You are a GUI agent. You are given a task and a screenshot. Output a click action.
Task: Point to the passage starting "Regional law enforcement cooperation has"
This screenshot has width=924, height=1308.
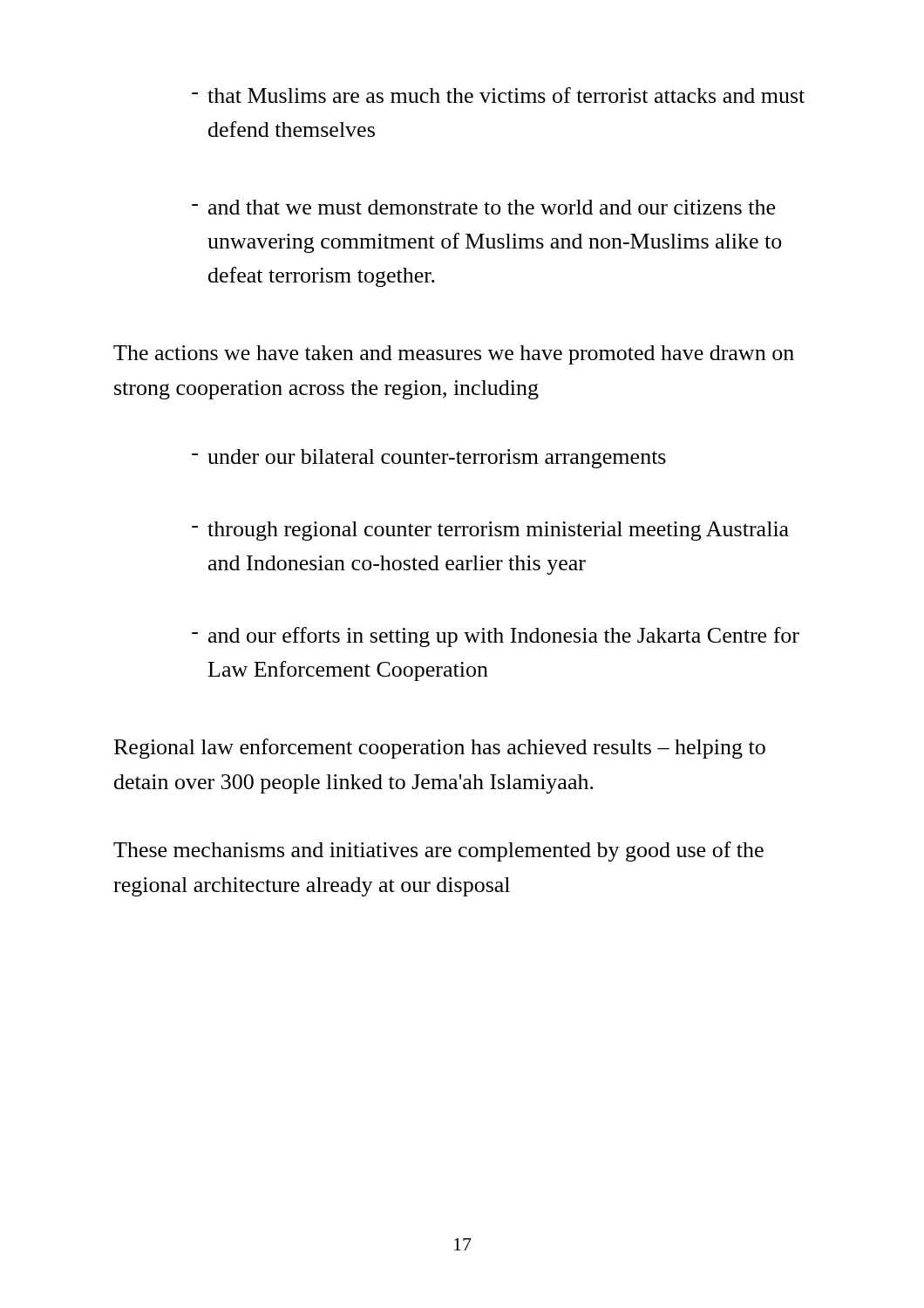click(440, 764)
